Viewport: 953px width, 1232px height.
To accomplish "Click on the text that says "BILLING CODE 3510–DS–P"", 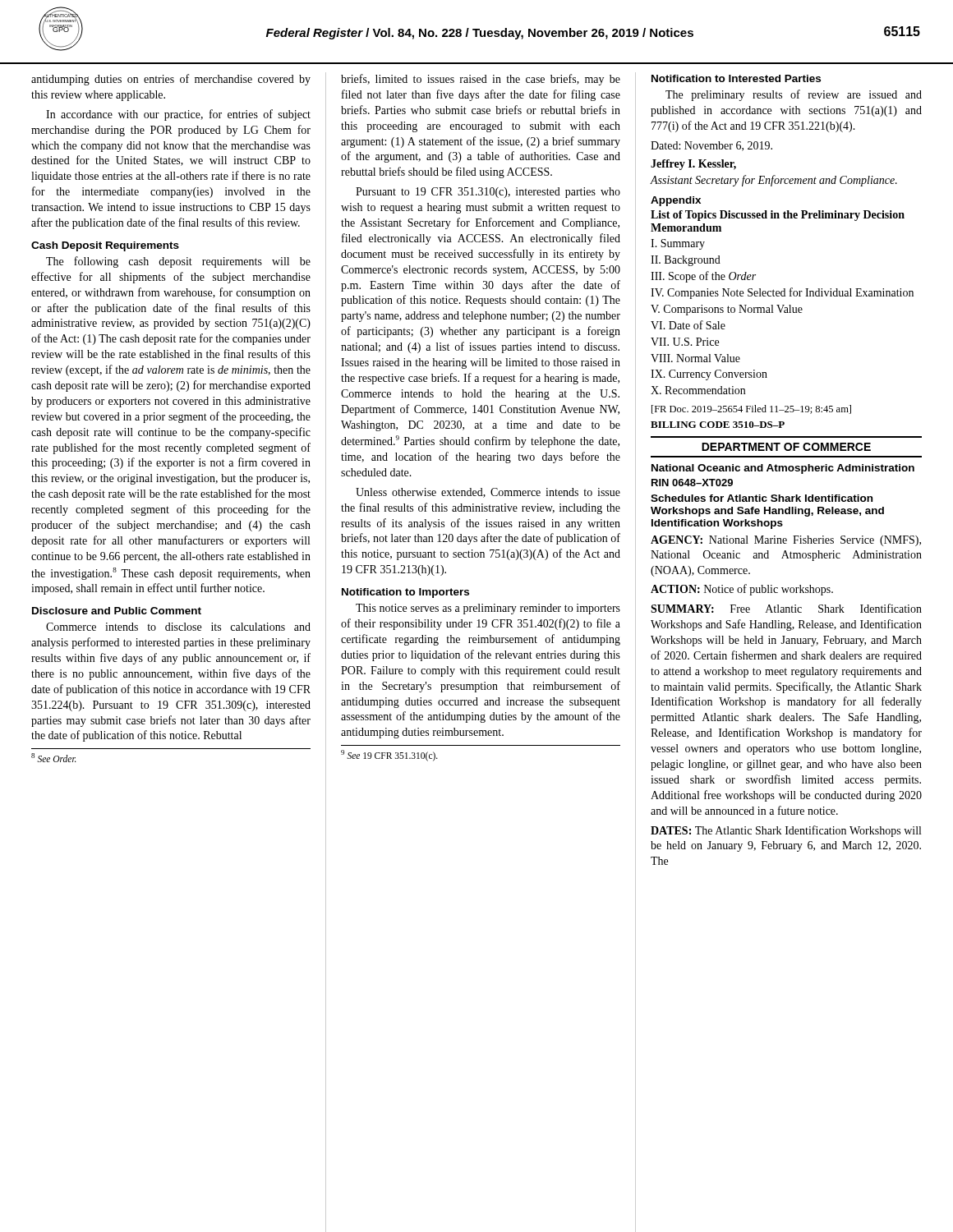I will [x=718, y=424].
